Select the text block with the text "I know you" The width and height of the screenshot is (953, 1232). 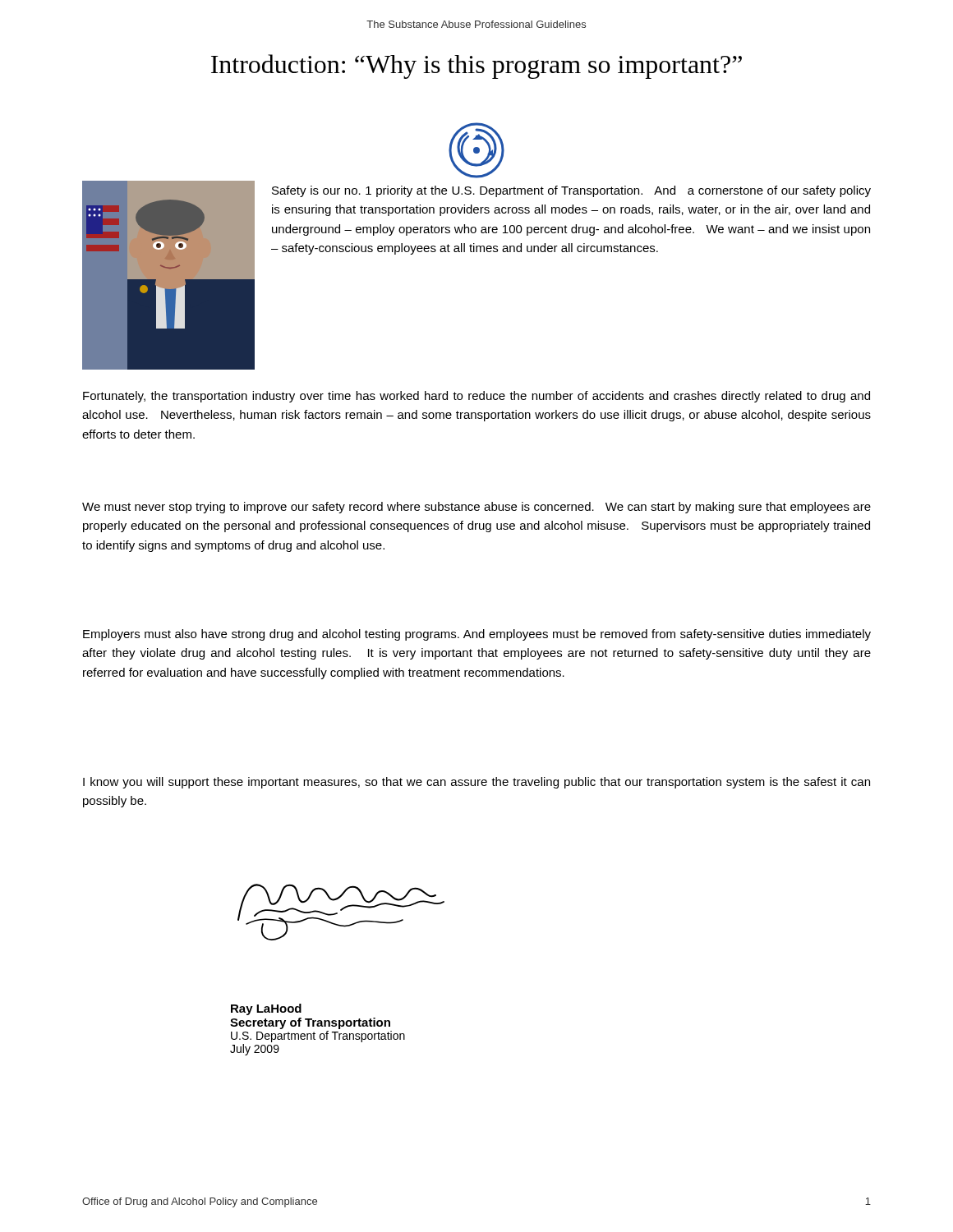click(476, 791)
